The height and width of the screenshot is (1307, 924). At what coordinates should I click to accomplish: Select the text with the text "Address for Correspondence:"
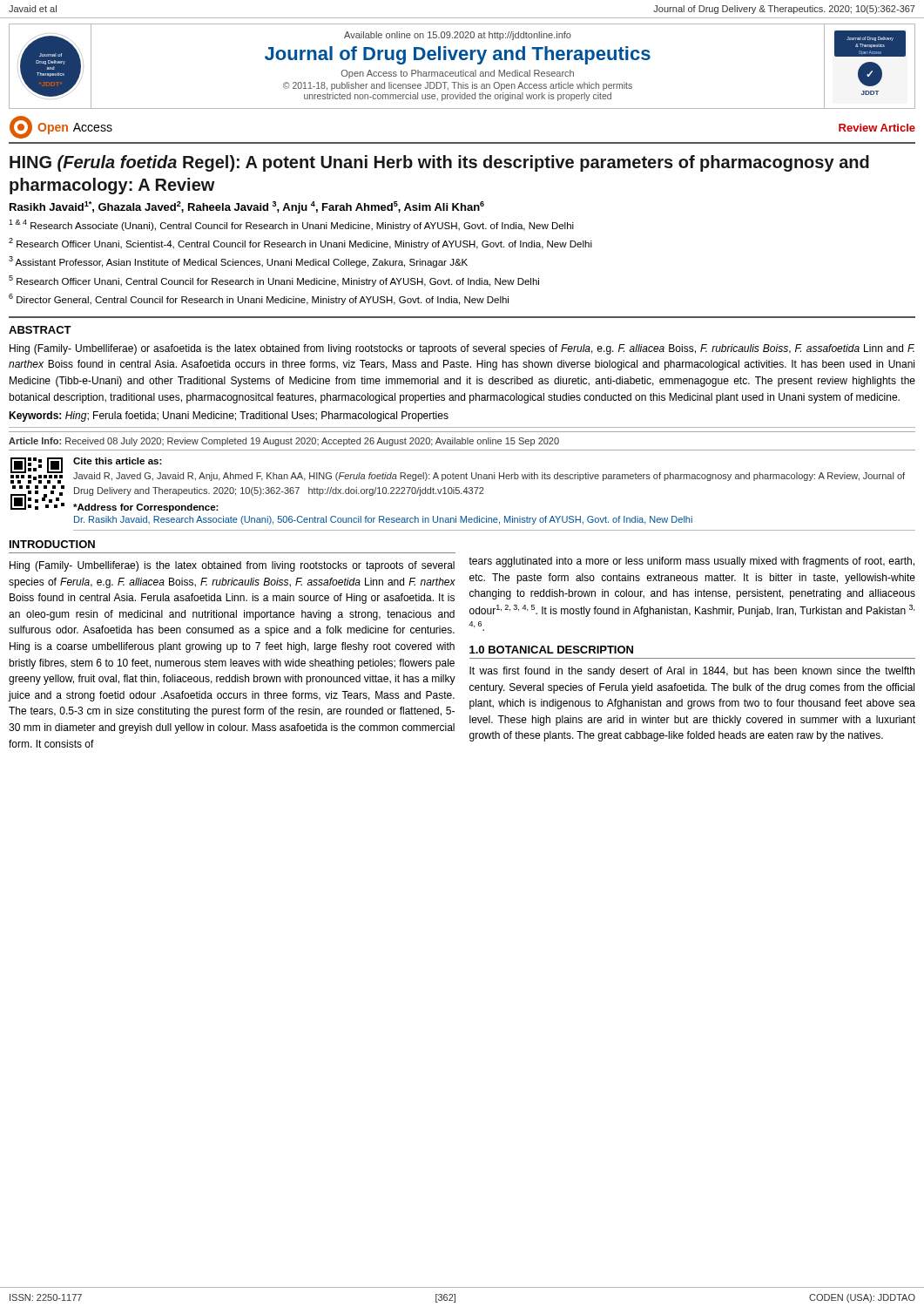(146, 507)
